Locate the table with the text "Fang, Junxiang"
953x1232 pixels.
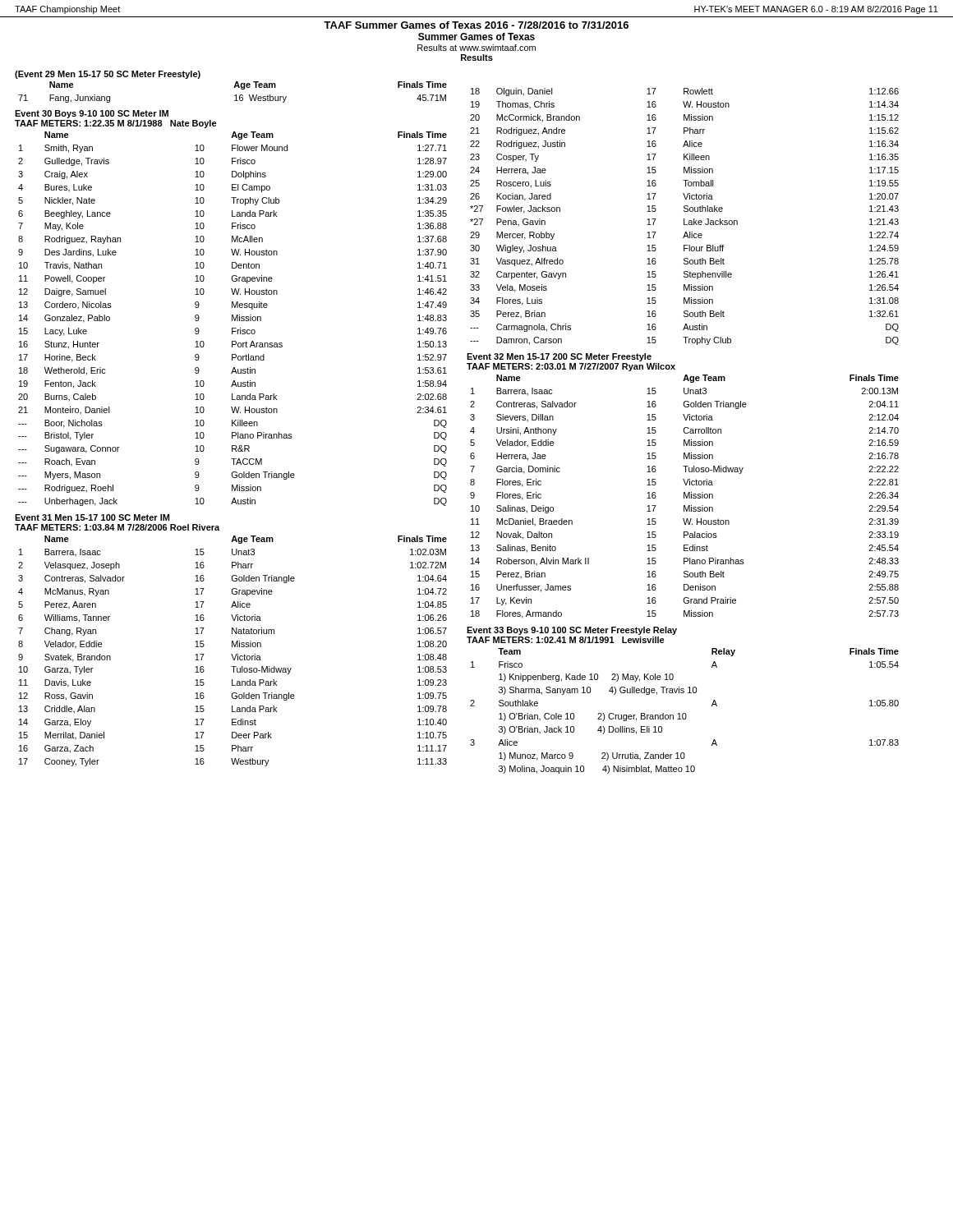pyautogui.click(x=232, y=92)
